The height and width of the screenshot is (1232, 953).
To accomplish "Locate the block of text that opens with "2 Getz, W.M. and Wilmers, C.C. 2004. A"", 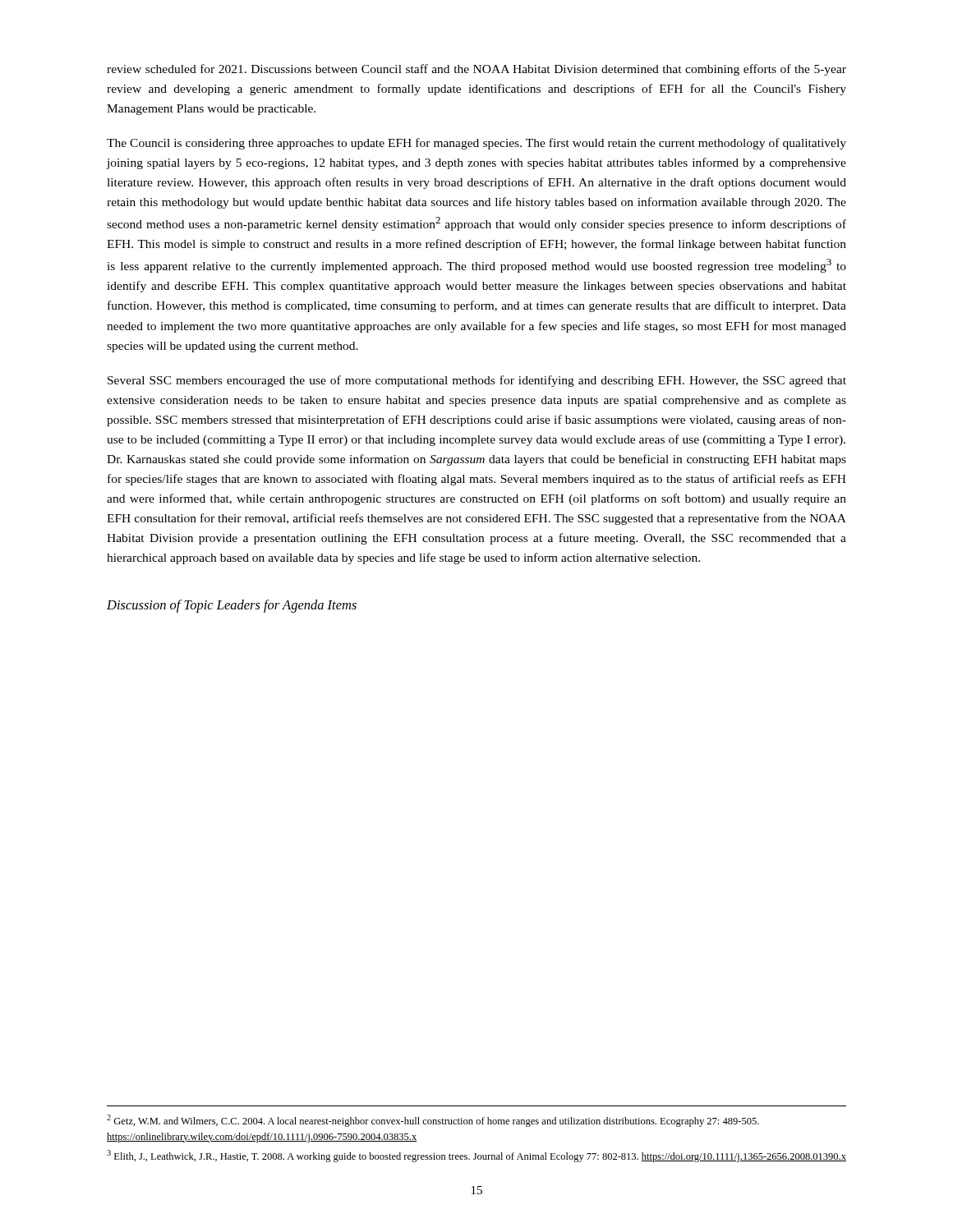I will (433, 1128).
